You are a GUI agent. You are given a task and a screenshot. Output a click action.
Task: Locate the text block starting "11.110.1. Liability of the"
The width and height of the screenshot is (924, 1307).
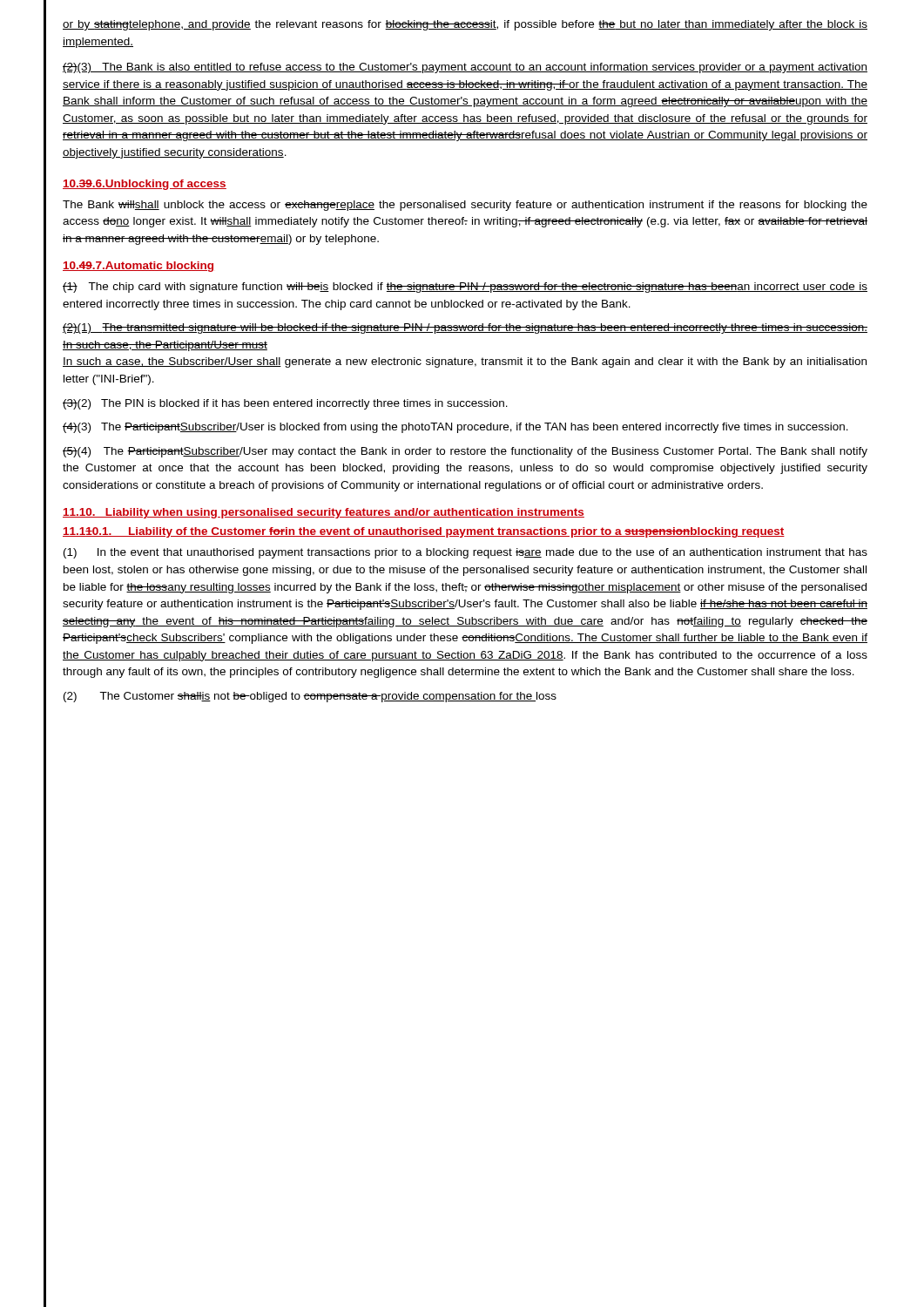[423, 531]
